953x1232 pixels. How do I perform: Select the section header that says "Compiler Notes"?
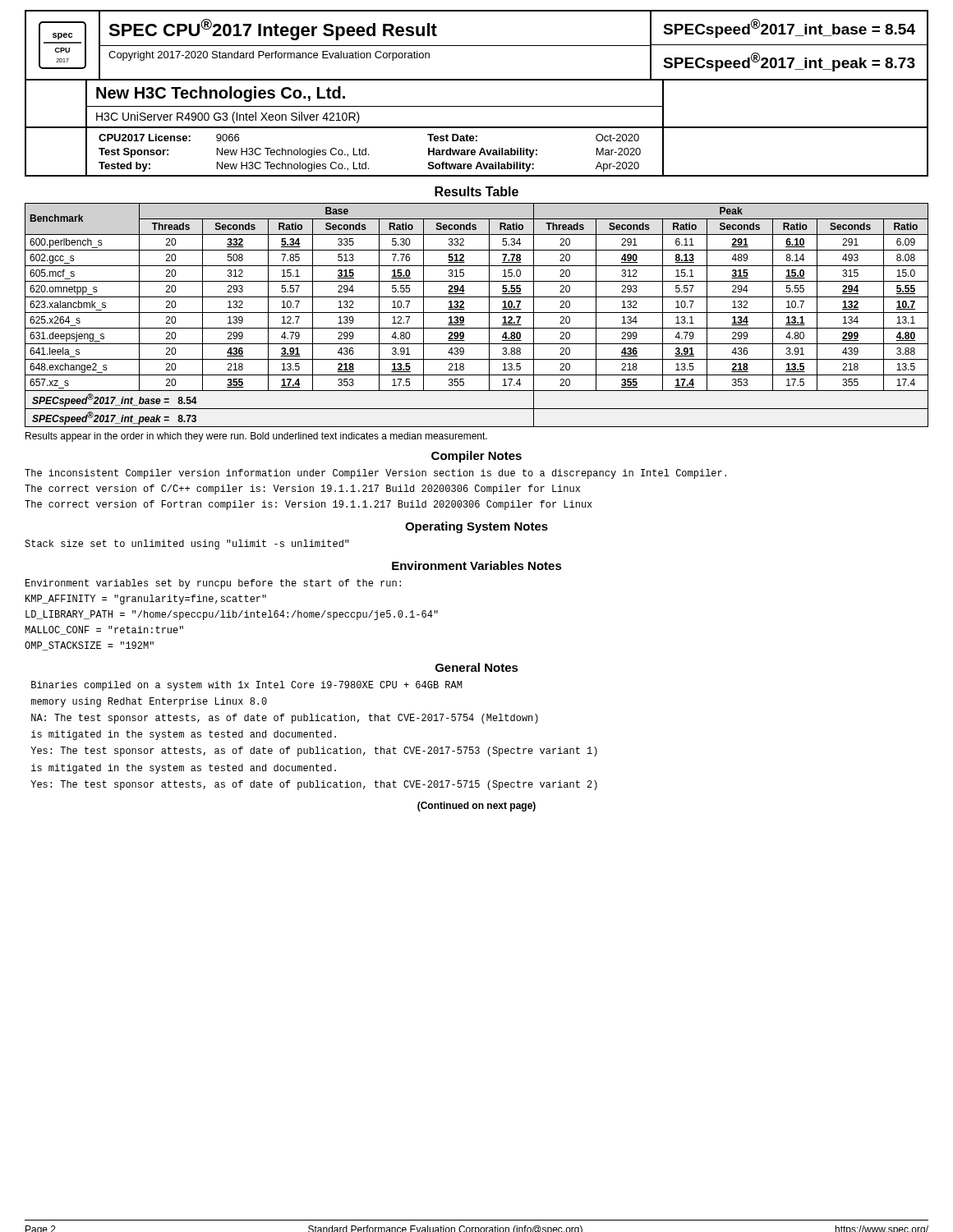476,455
